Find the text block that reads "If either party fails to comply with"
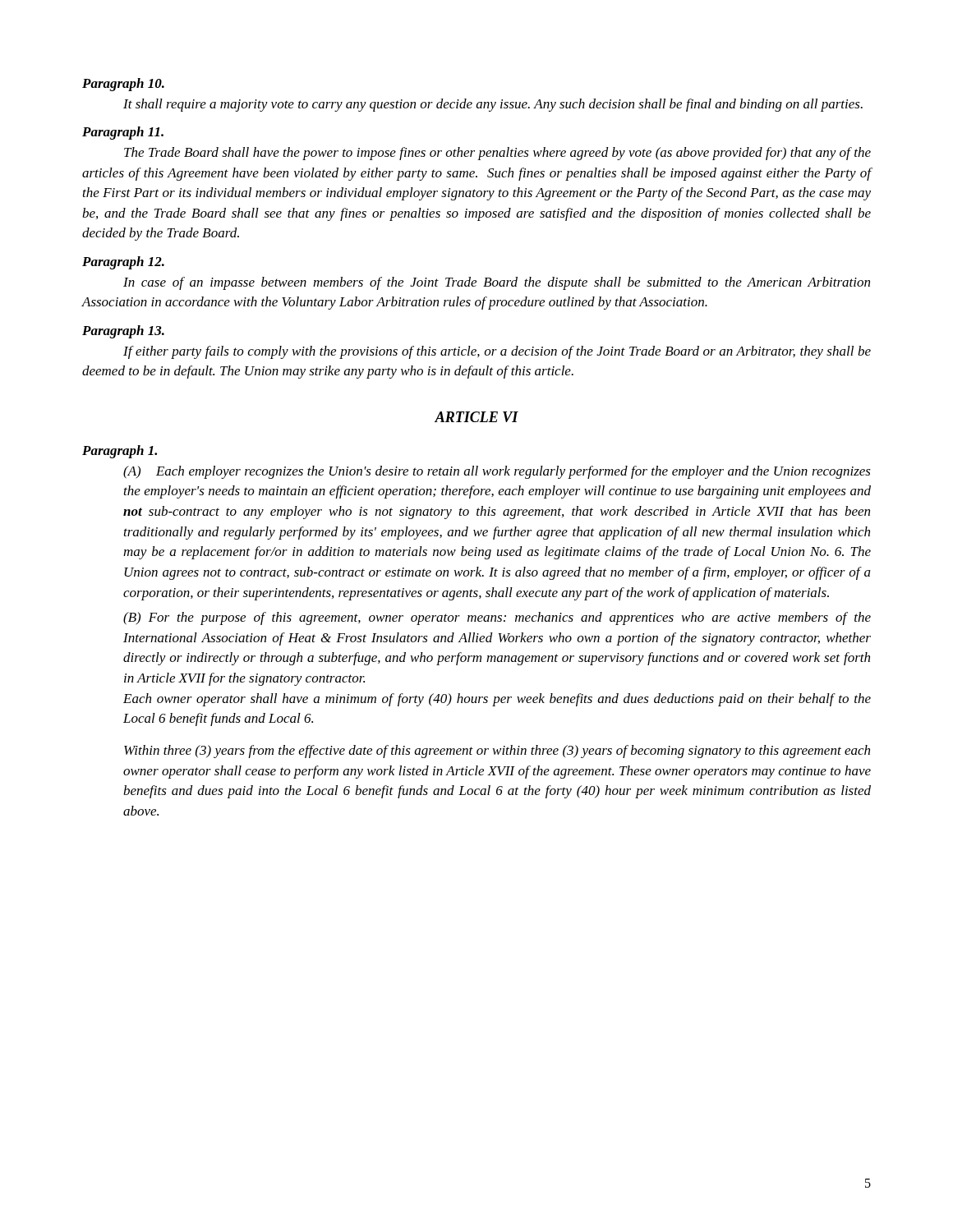The height and width of the screenshot is (1232, 953). pos(476,361)
